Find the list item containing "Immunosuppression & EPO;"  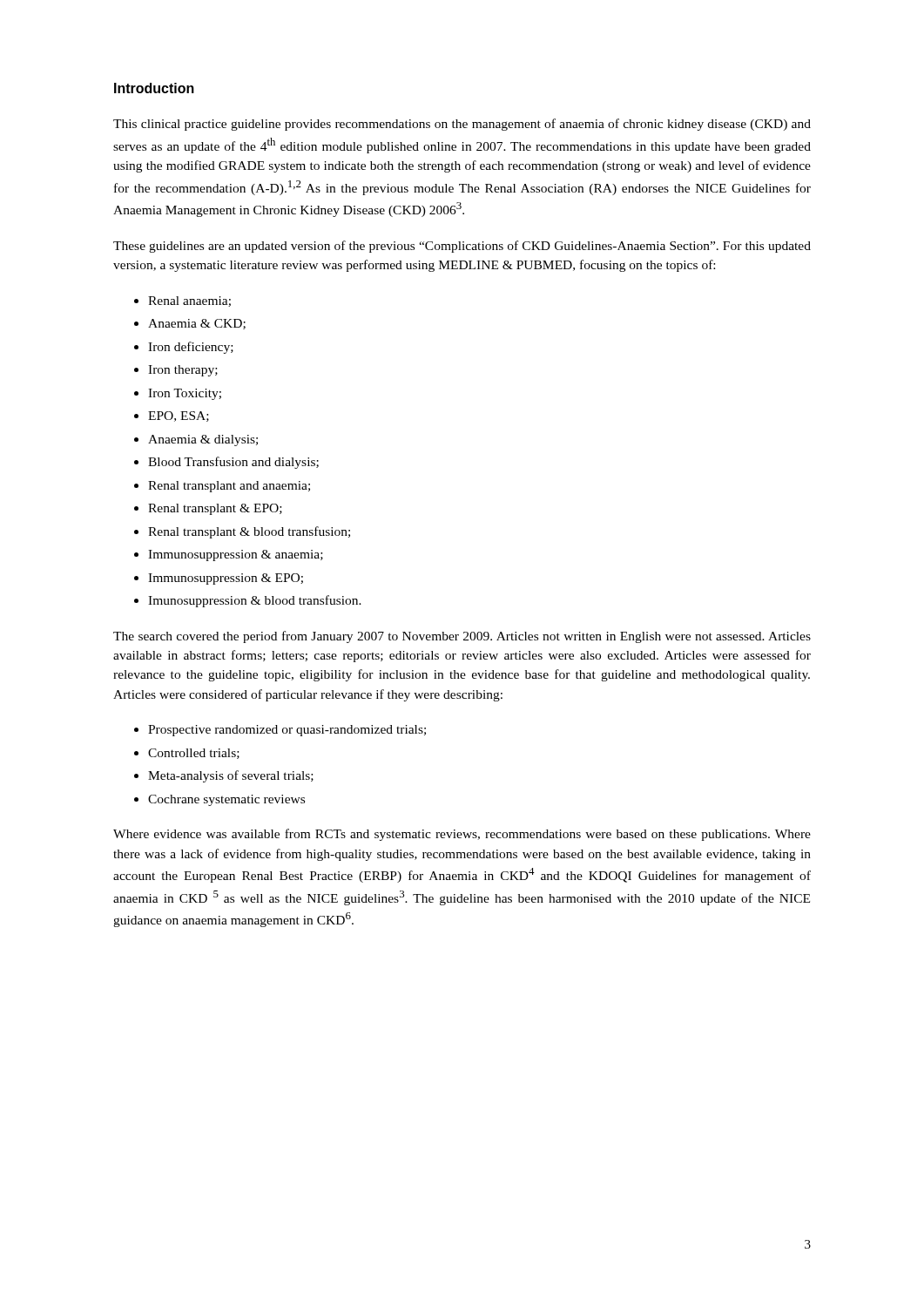click(226, 577)
